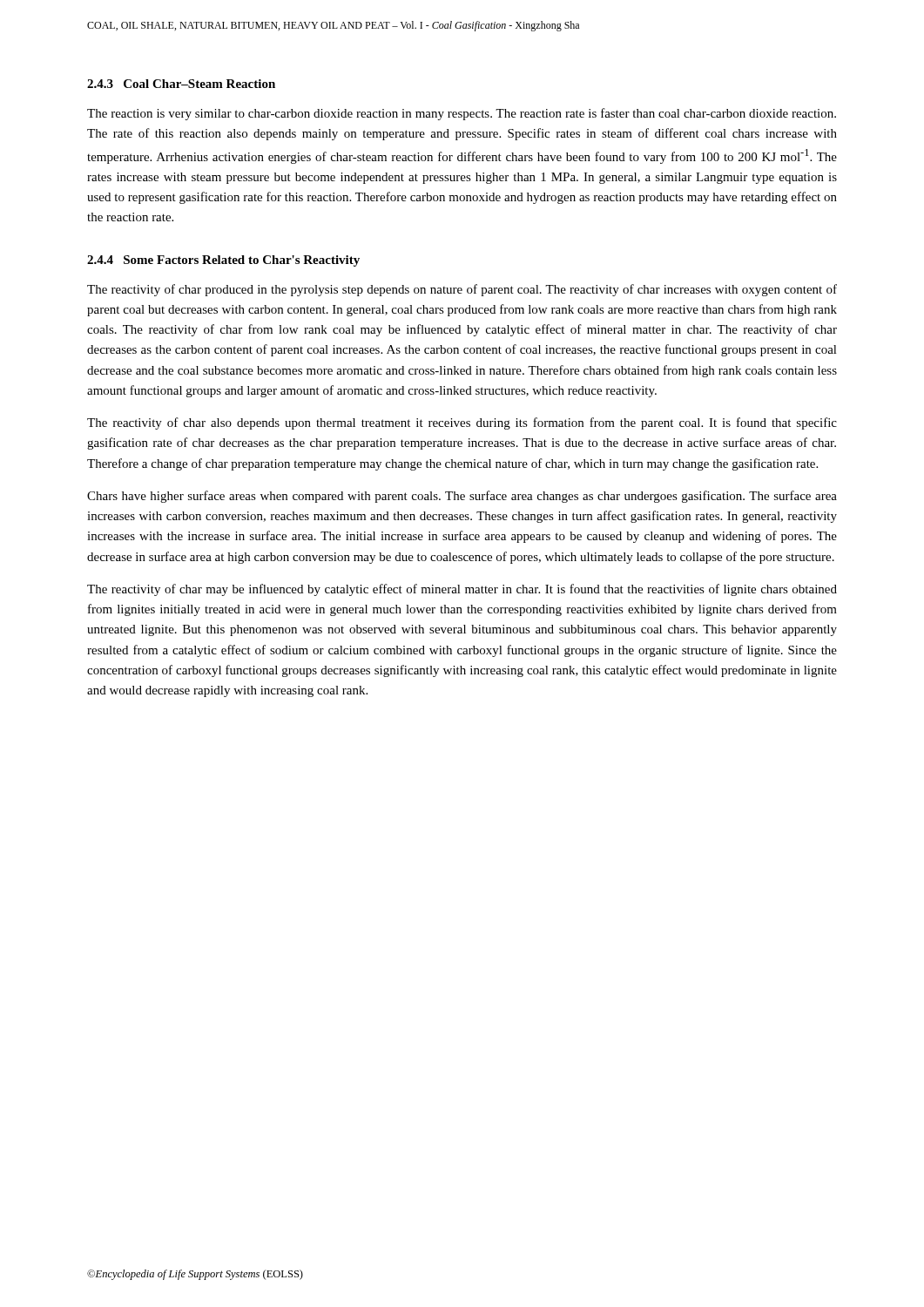The image size is (924, 1307).
Task: Point to the block beginning "The reactivity of char also depends upon thermal"
Action: tap(462, 443)
